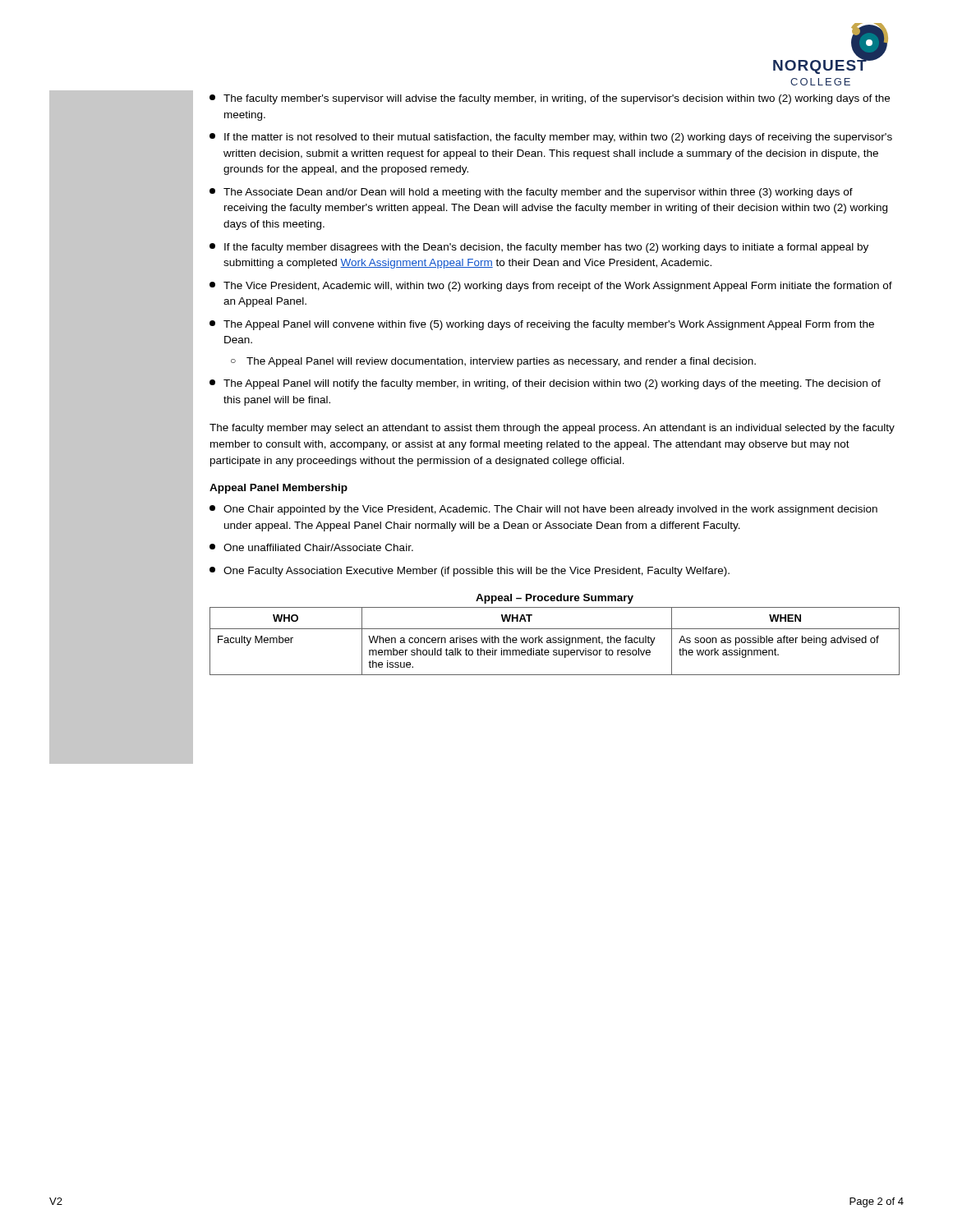
Task: Find the table that mentions "As soon as possible"
Action: [555, 641]
